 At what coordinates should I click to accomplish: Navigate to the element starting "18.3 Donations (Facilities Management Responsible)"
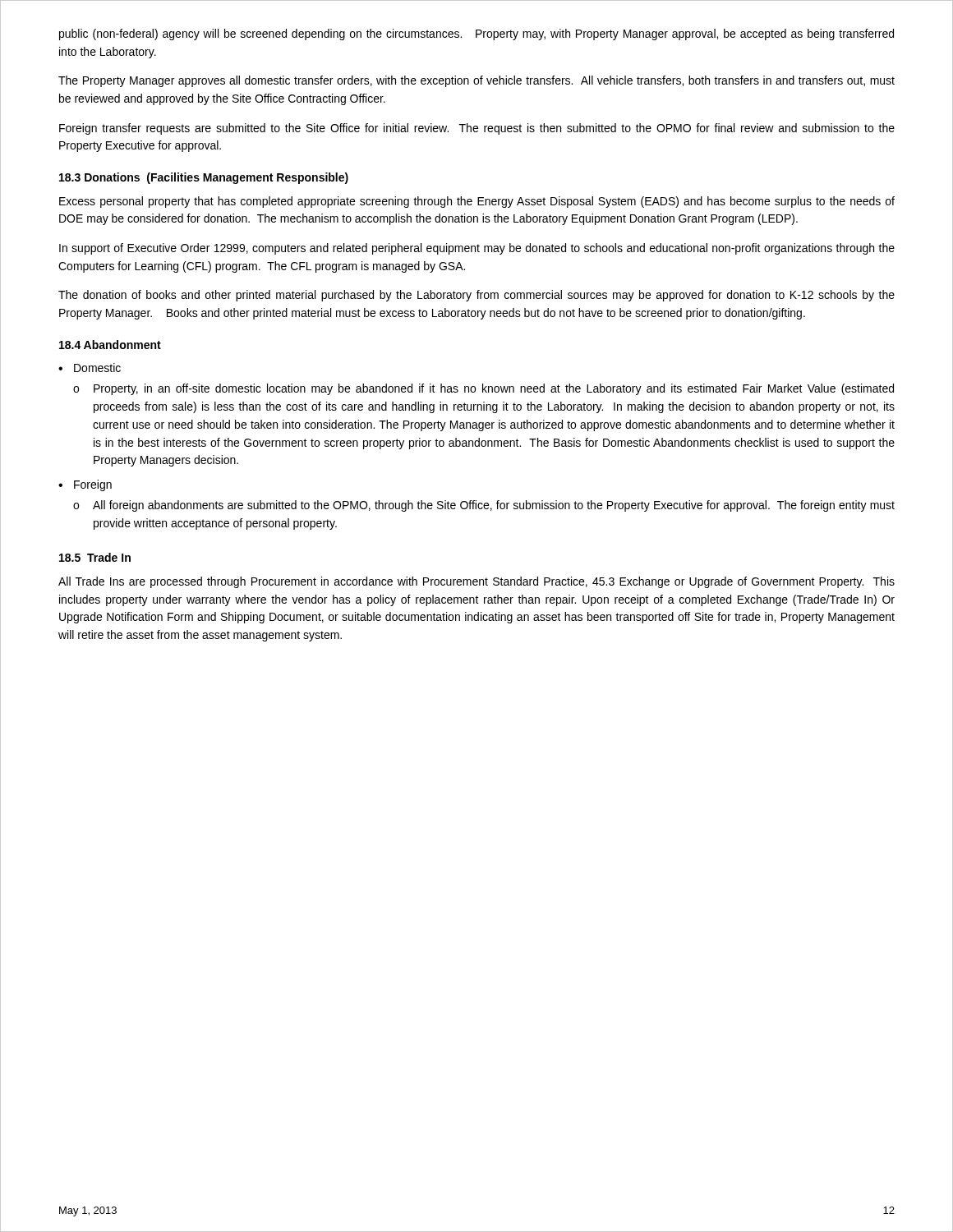203,178
